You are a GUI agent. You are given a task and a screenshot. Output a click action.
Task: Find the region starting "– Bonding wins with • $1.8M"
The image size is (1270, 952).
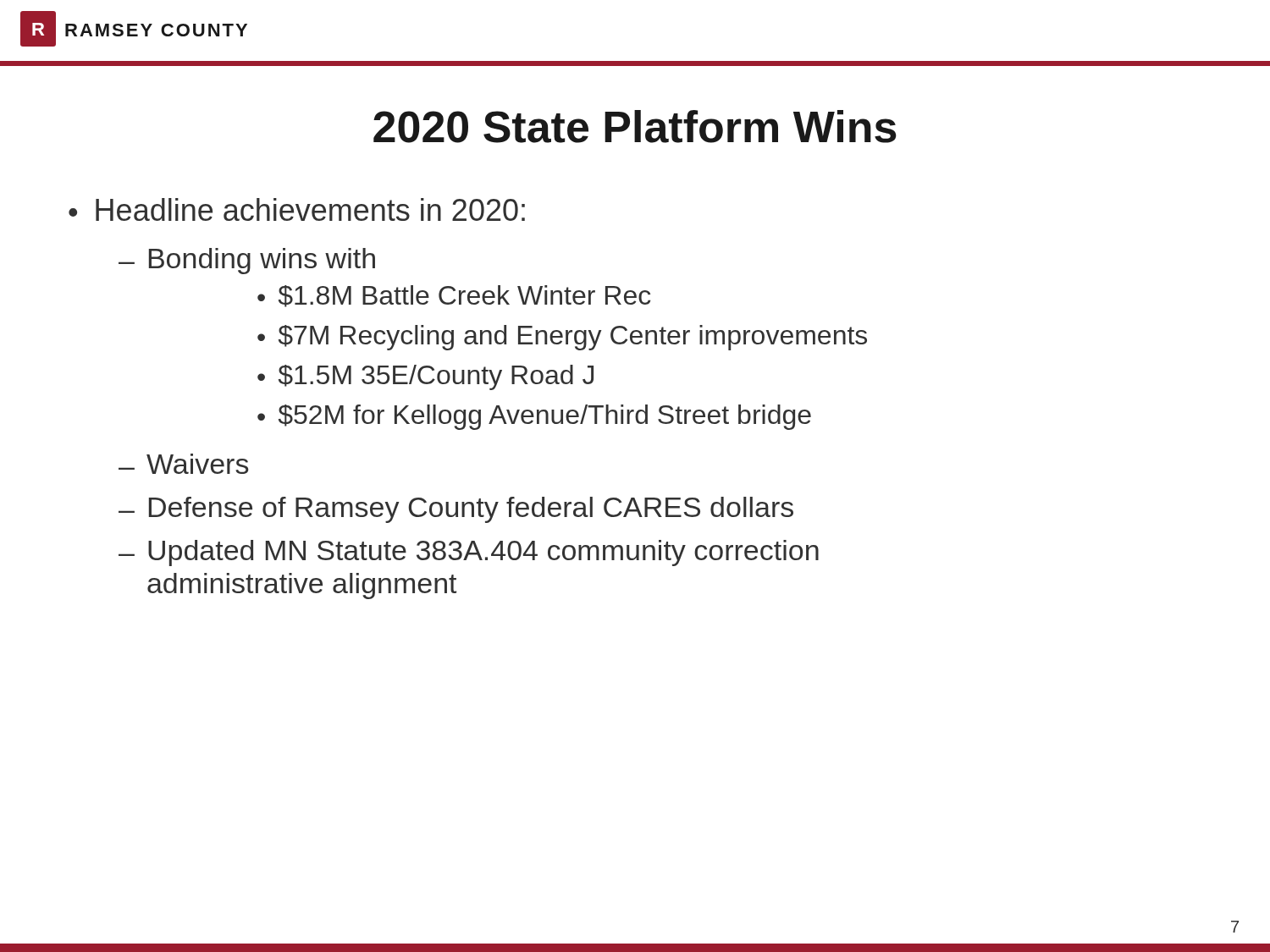pos(493,341)
